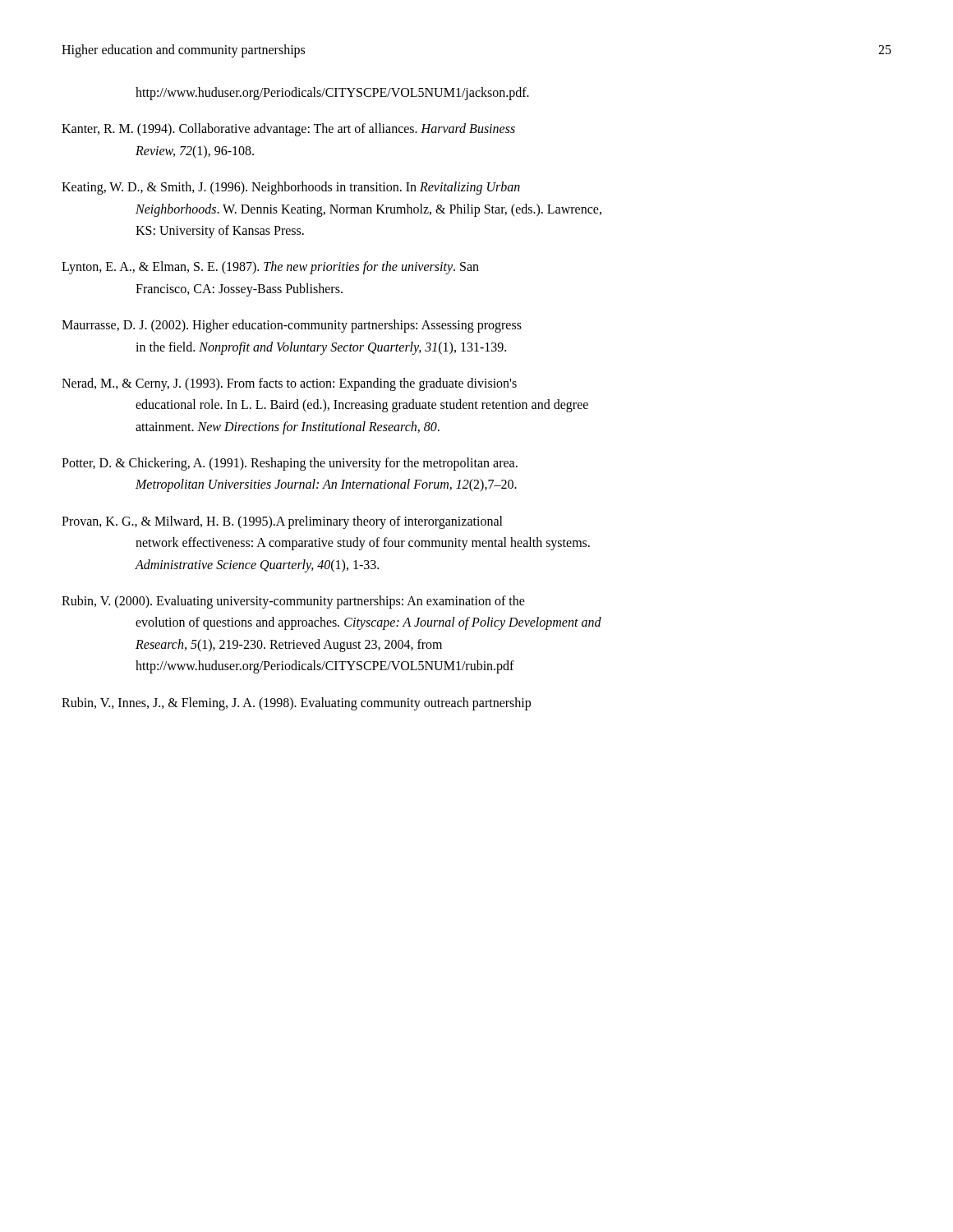Point to the block beginning "Maurrasse, D. J."
Viewport: 953px width, 1232px height.
tap(476, 336)
